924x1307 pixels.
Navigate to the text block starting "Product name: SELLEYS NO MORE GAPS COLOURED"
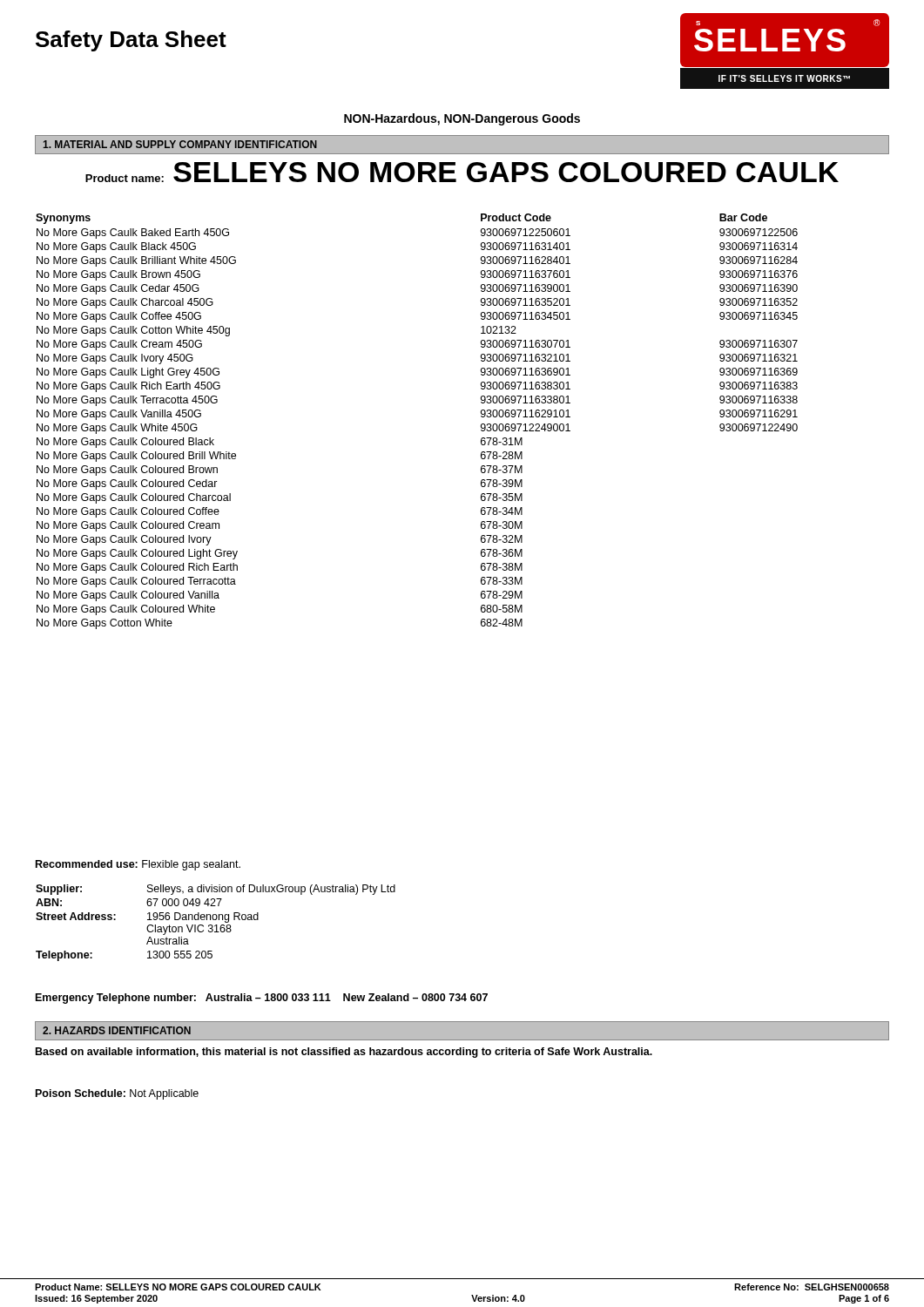click(462, 172)
